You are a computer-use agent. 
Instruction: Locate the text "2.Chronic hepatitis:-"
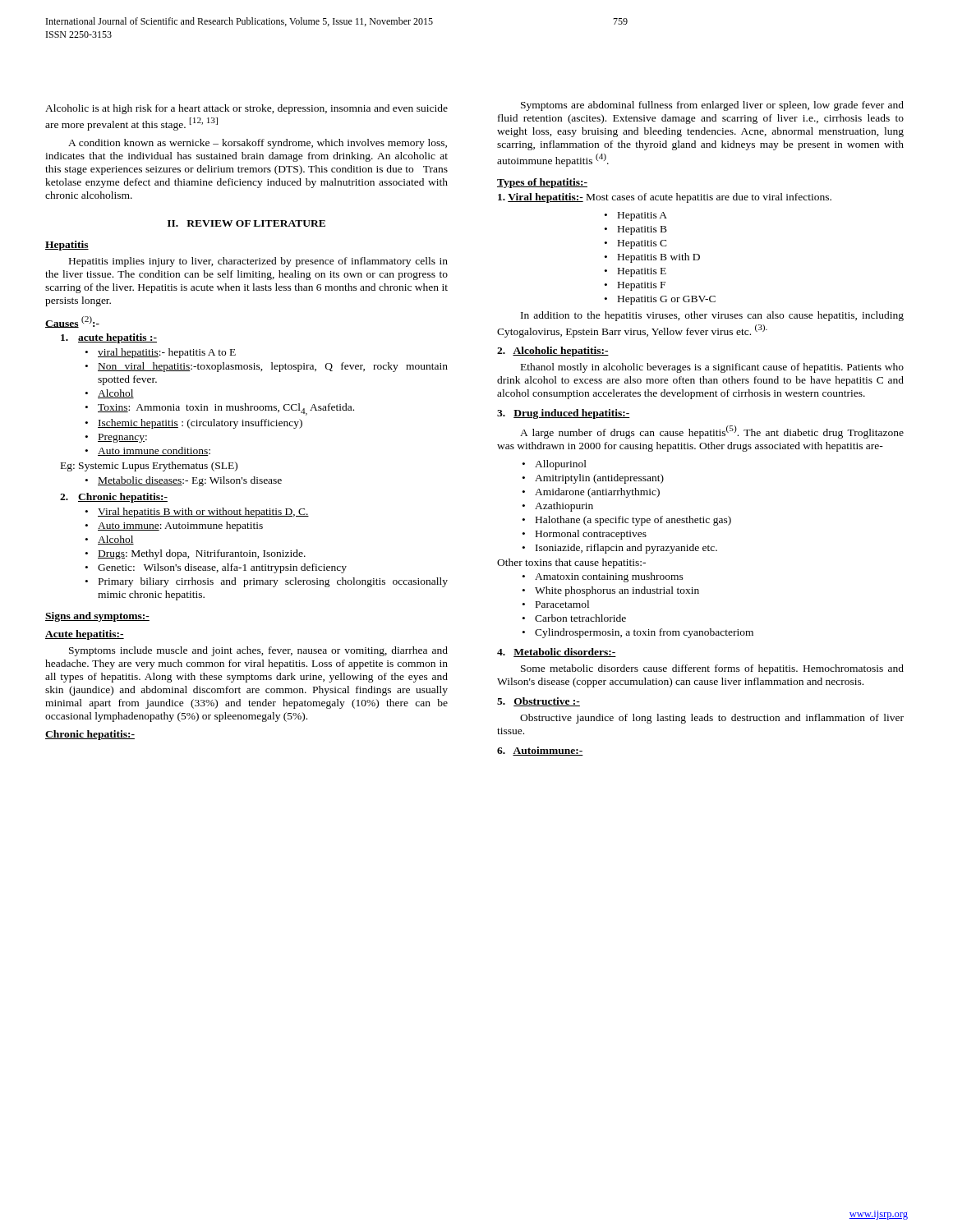pyautogui.click(x=114, y=498)
